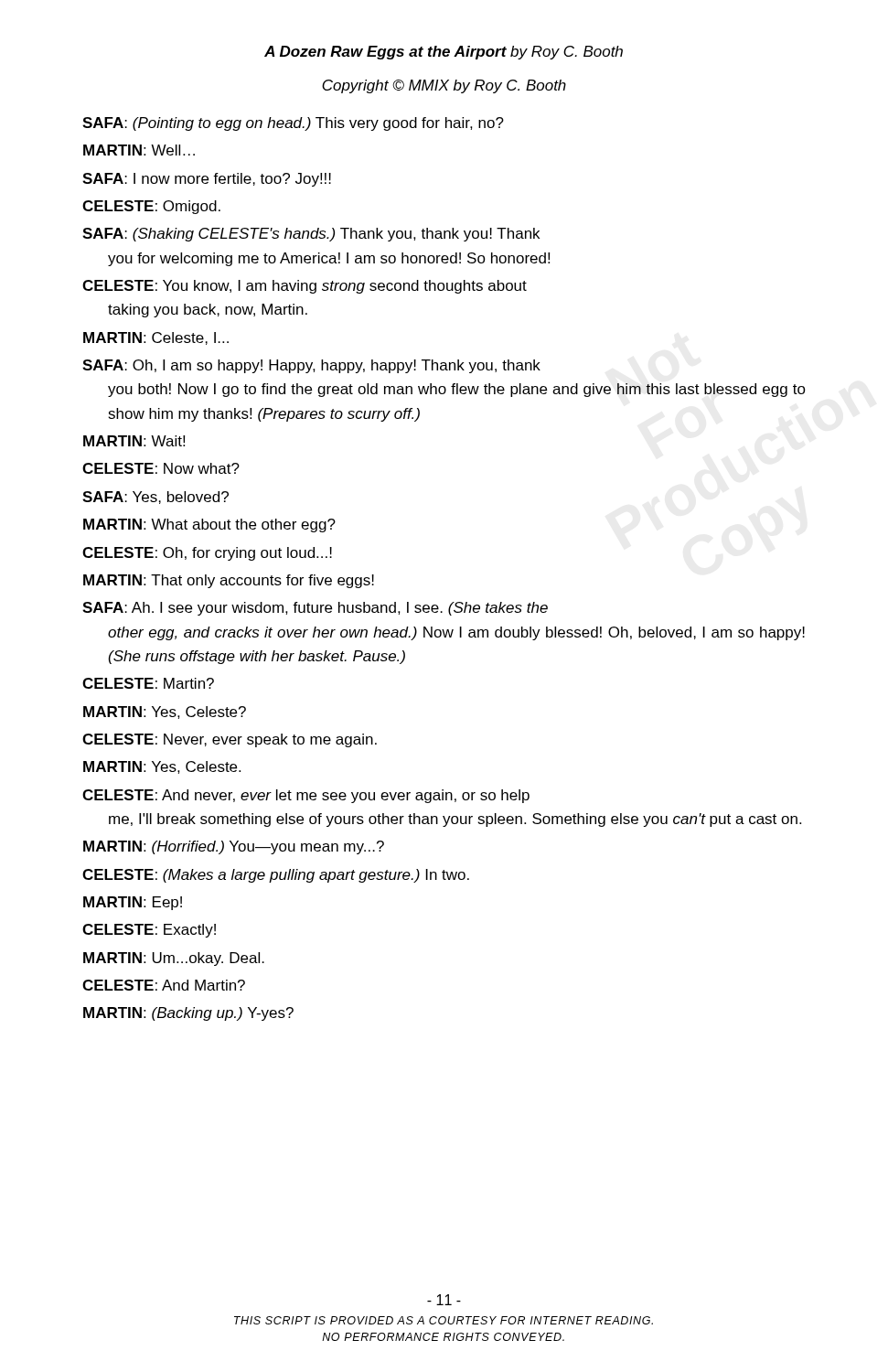Select the text containing "CELESTE: Martin?"
Image resolution: width=888 pixels, height=1372 pixels.
(148, 684)
